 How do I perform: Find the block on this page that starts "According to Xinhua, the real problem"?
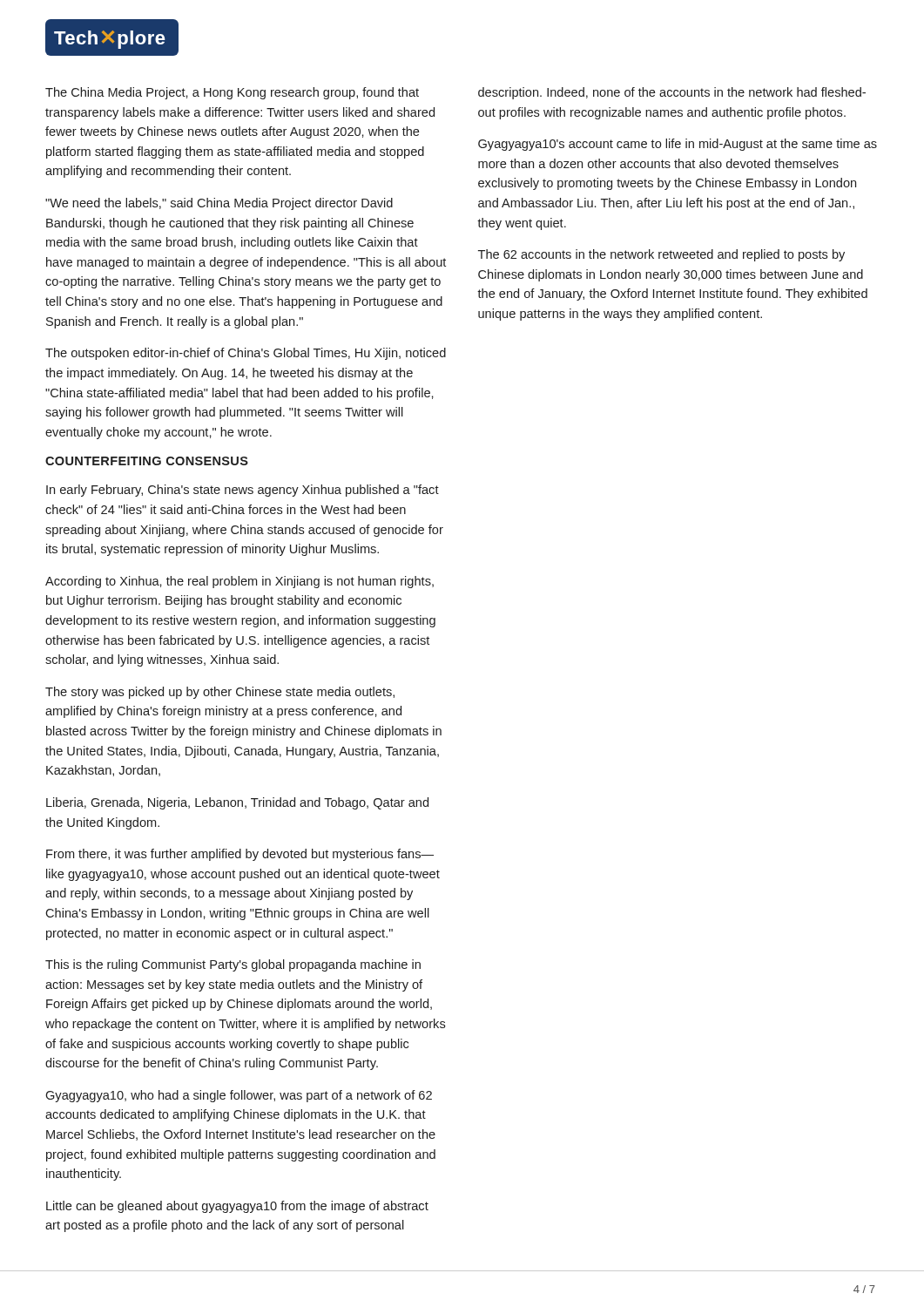[x=241, y=620]
